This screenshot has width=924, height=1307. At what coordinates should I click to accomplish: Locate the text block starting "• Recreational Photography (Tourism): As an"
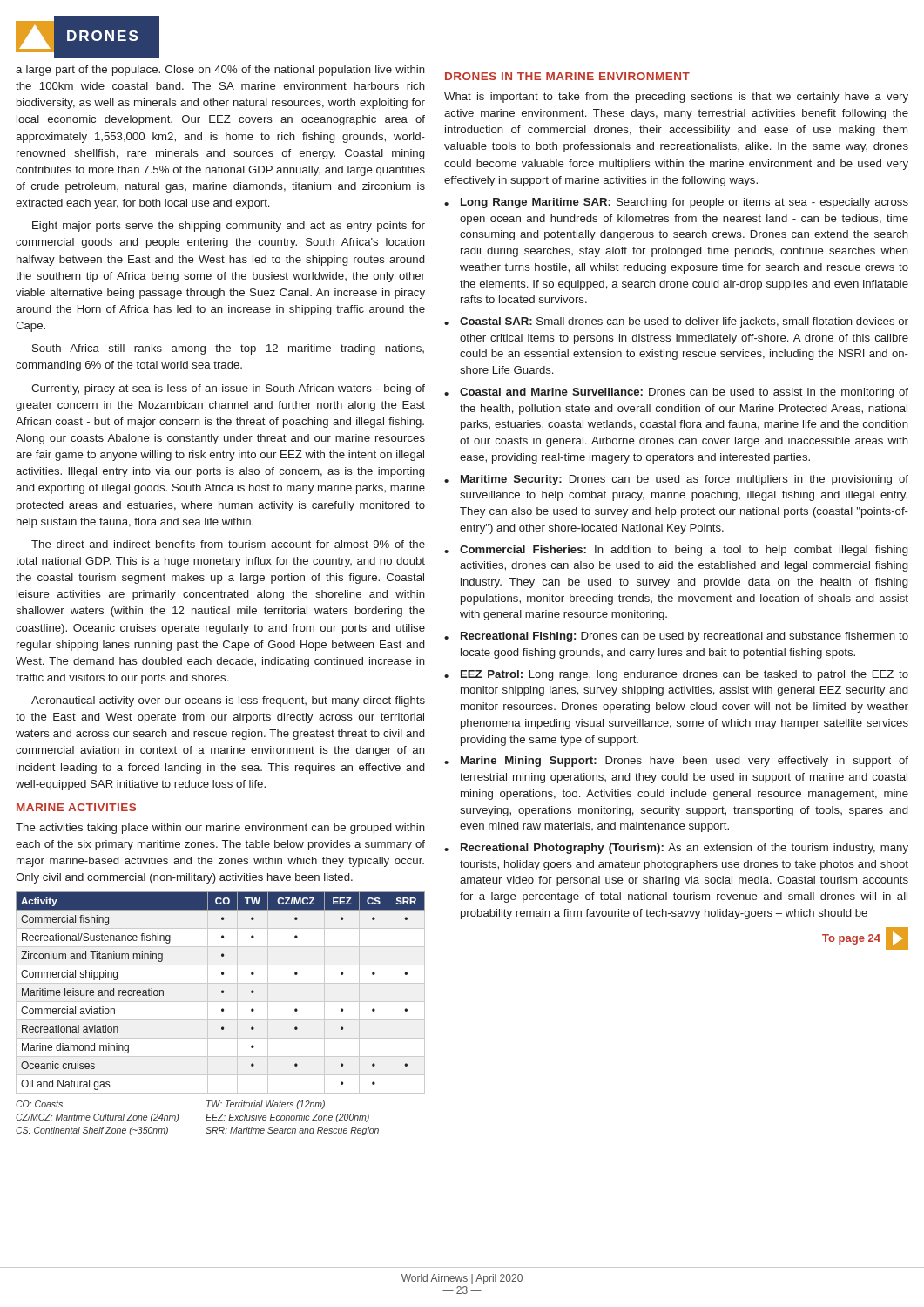(x=676, y=881)
